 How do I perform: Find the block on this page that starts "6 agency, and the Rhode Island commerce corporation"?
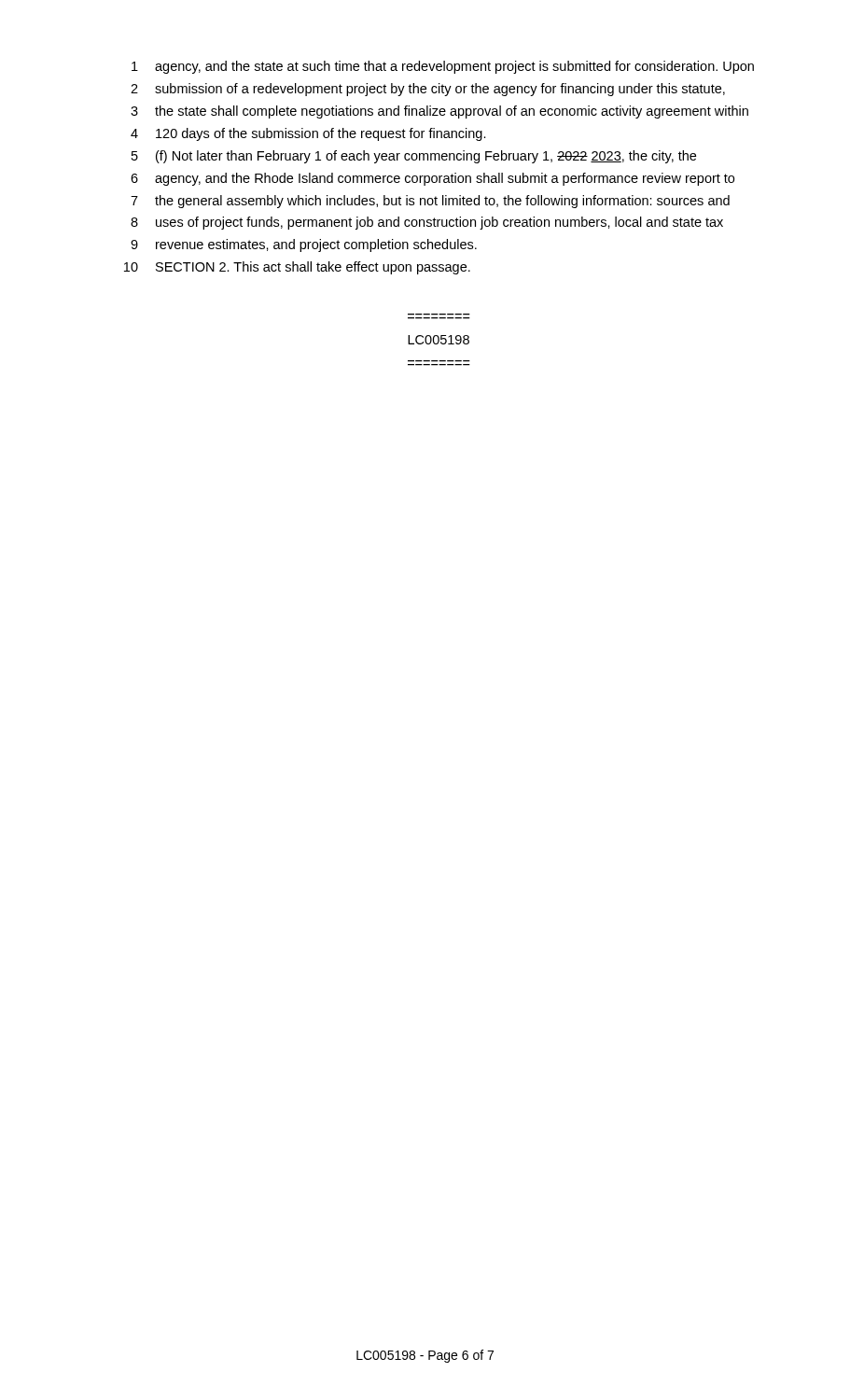439,179
